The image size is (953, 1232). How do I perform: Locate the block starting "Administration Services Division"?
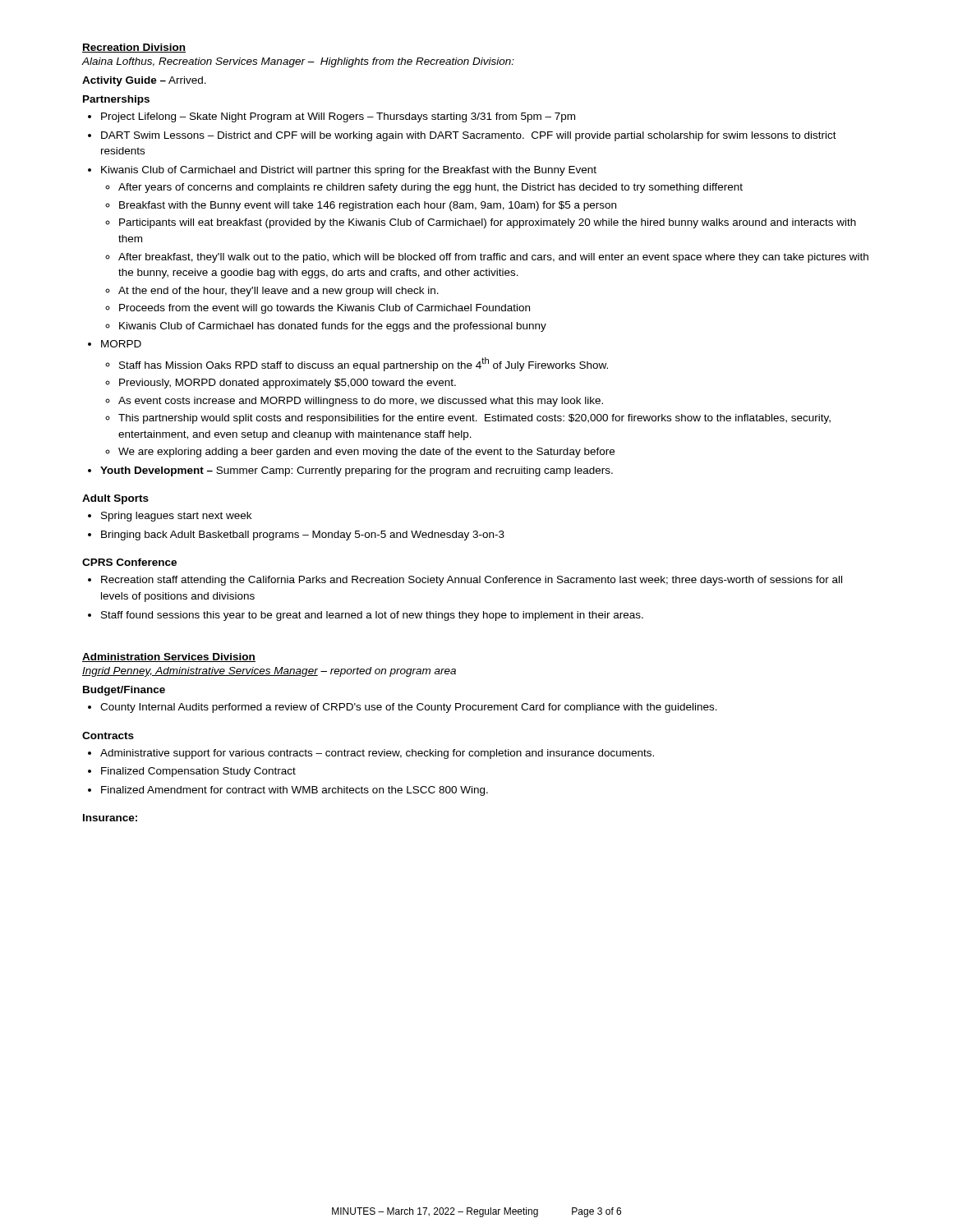point(169,657)
